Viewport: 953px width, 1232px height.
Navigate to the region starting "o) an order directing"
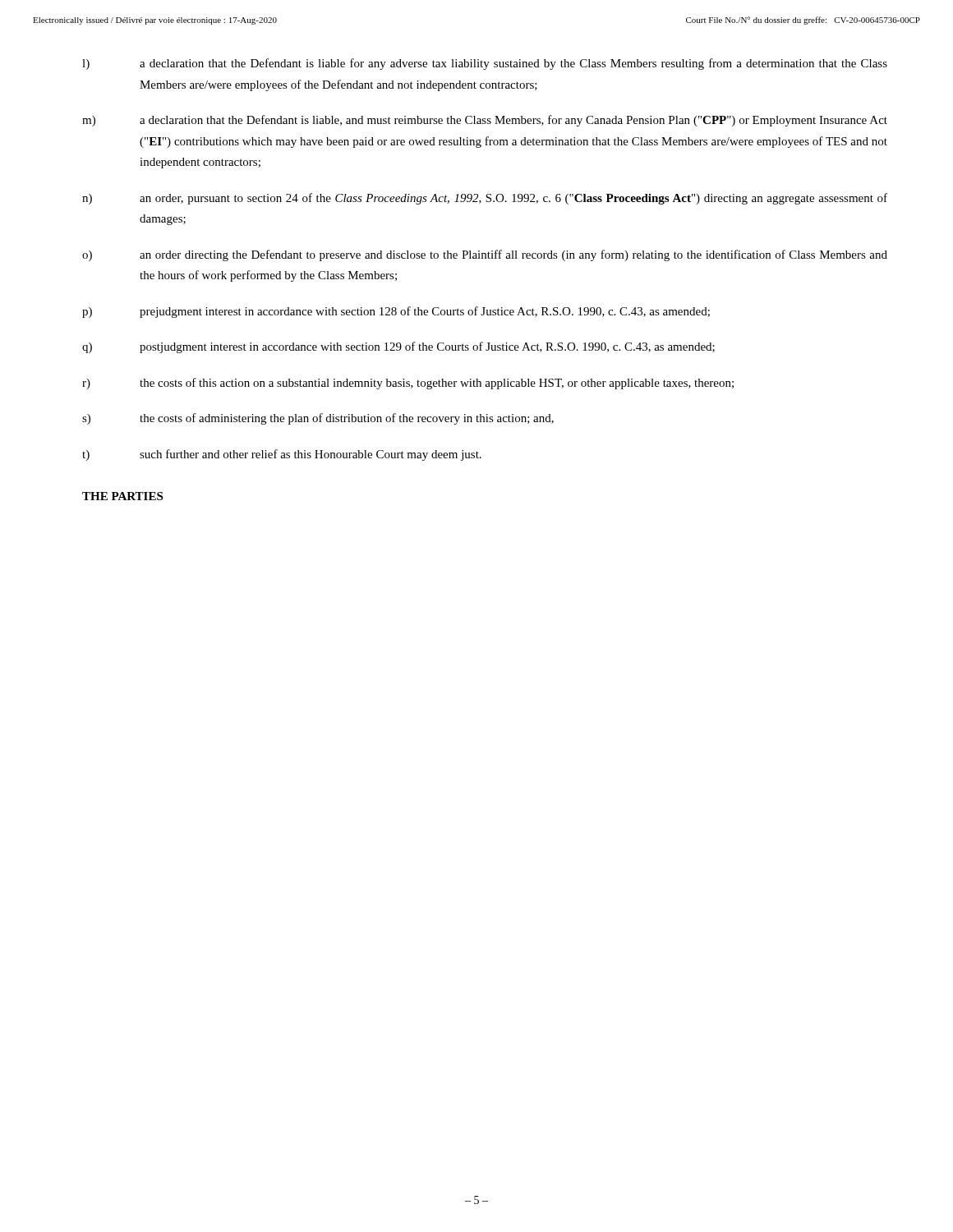(x=485, y=265)
